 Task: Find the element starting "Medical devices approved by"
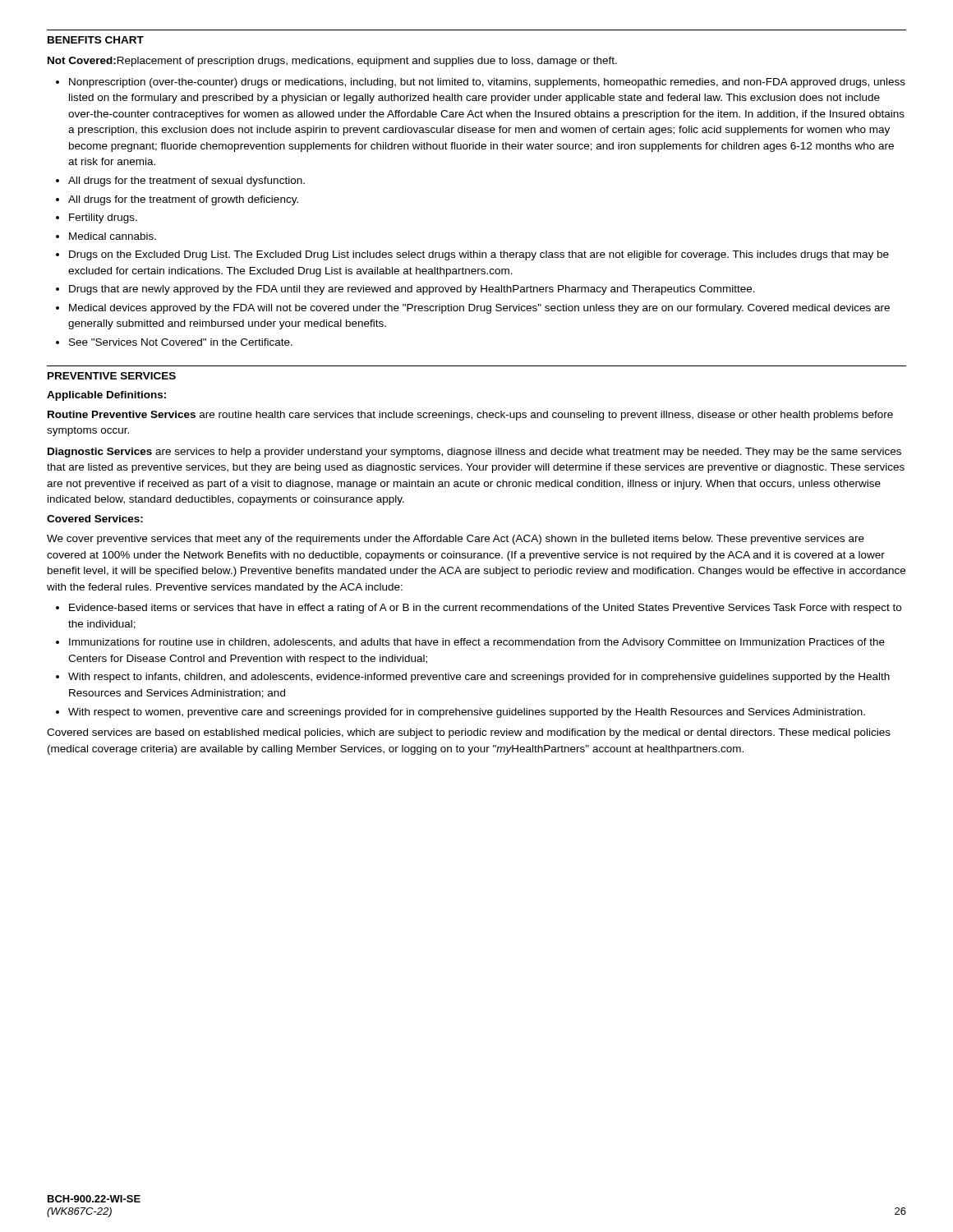(479, 316)
